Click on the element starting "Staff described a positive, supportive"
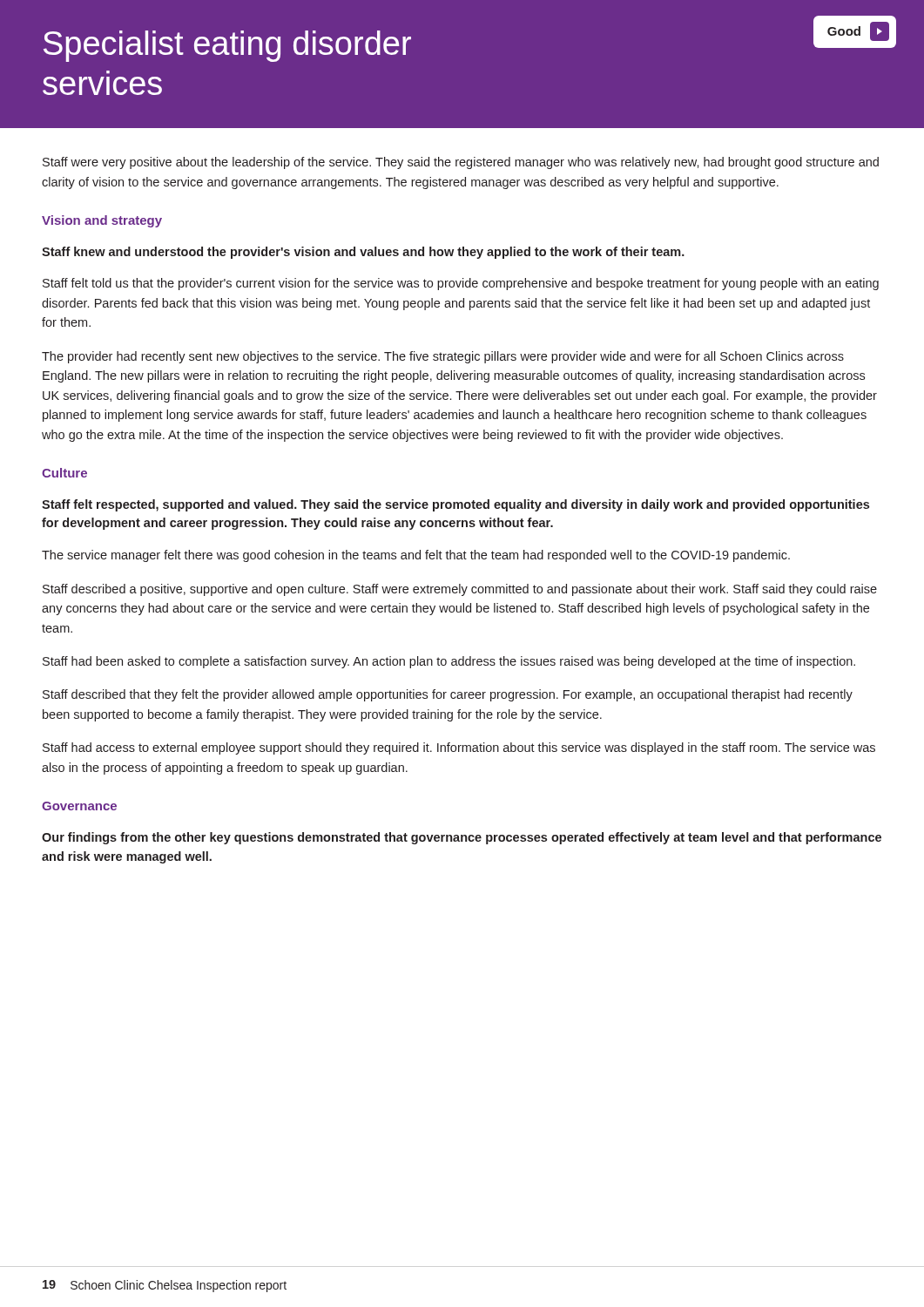This screenshot has height=1307, width=924. pos(459,608)
